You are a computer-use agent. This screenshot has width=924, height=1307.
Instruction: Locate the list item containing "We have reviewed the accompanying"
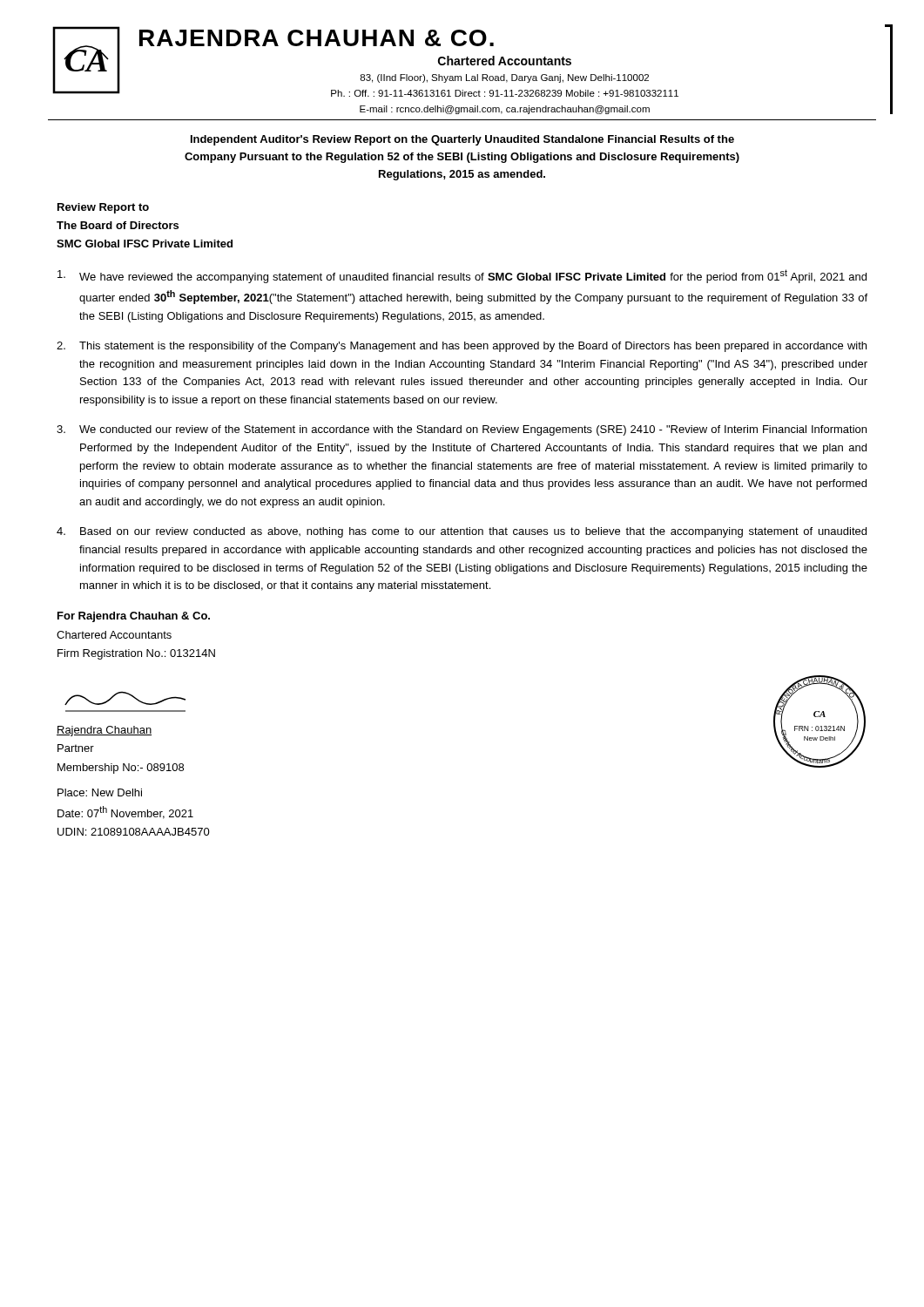click(462, 296)
